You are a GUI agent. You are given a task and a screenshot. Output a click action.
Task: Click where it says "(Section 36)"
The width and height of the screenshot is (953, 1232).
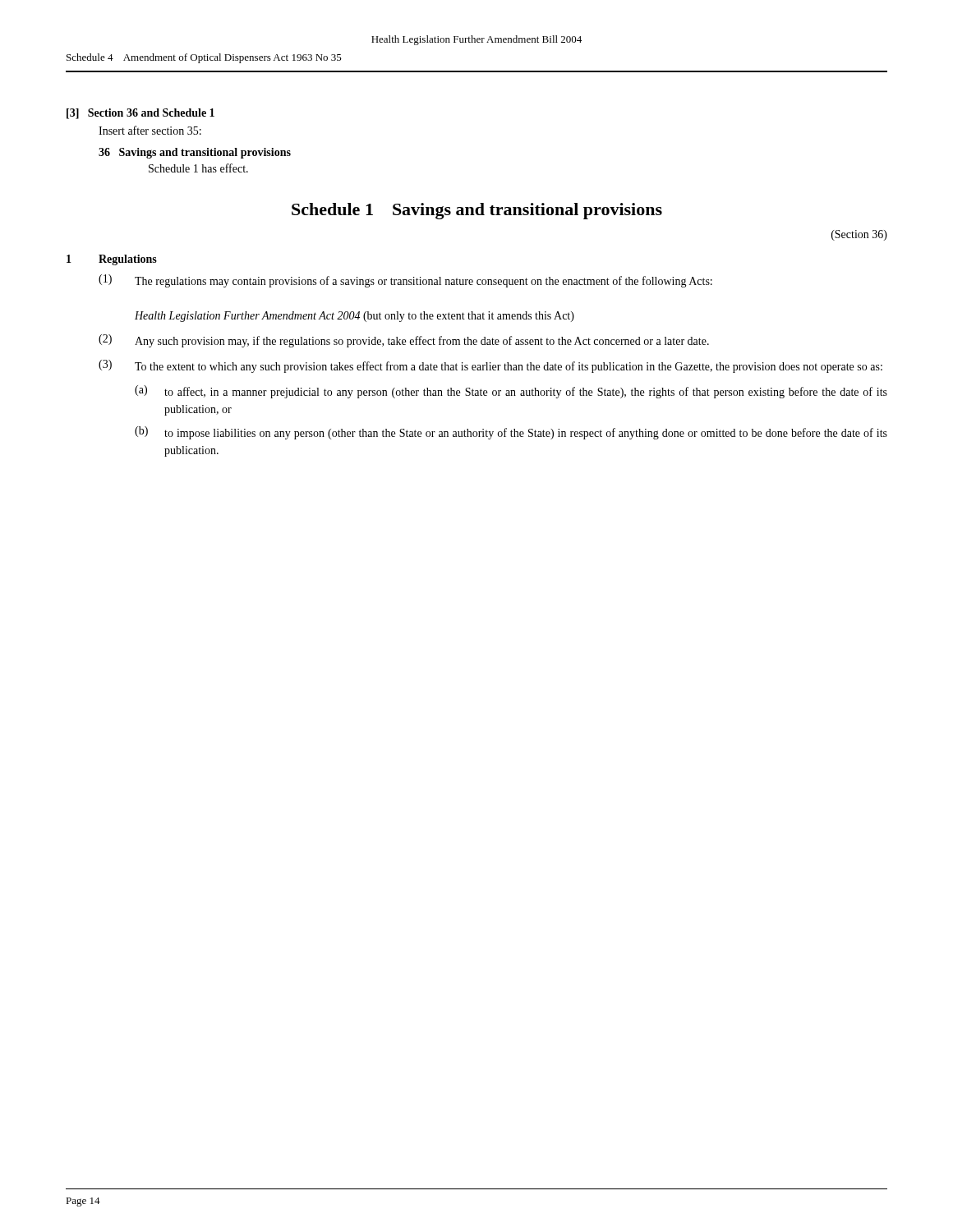pyautogui.click(x=859, y=234)
